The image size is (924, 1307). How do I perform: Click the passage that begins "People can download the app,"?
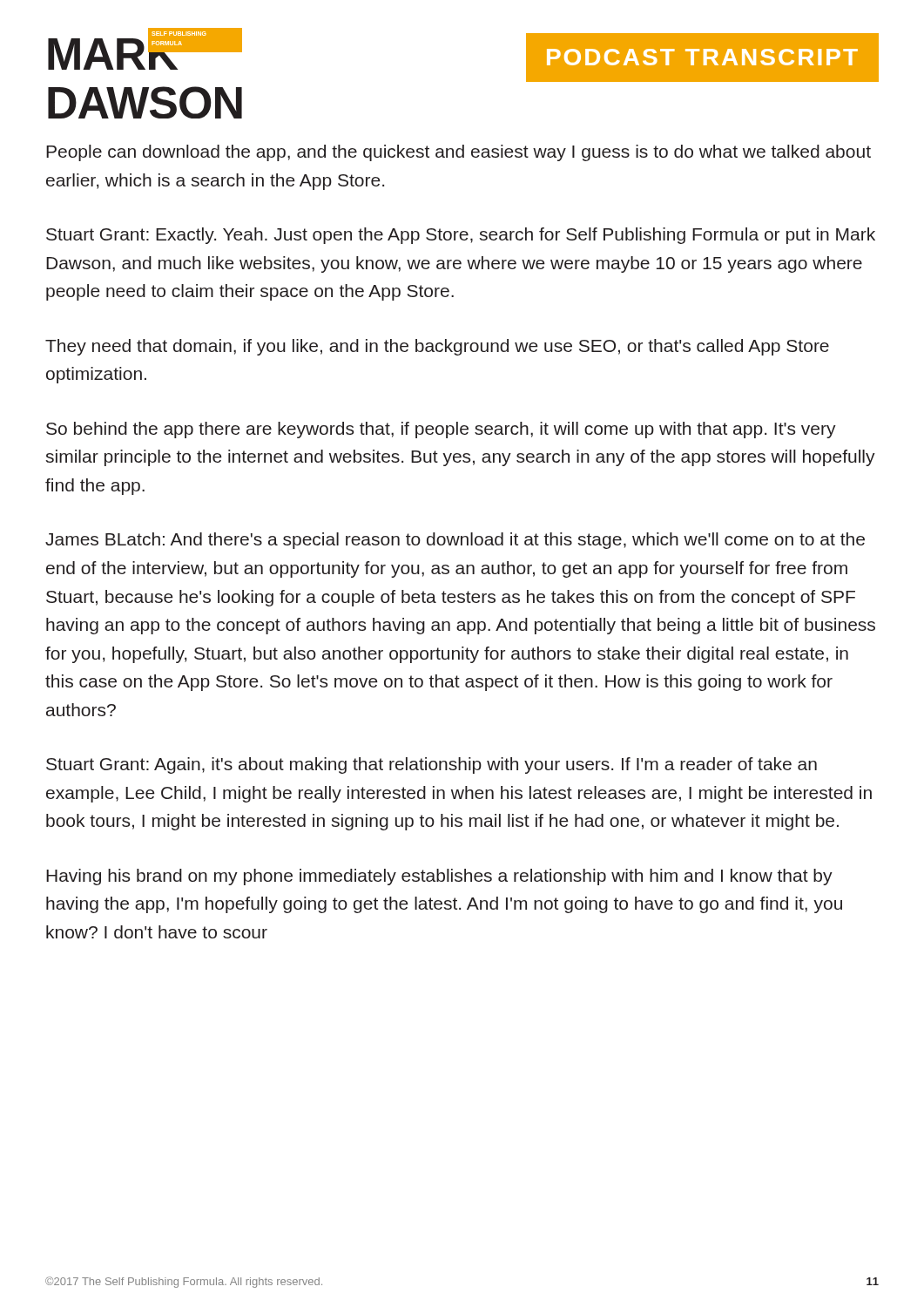click(x=458, y=165)
